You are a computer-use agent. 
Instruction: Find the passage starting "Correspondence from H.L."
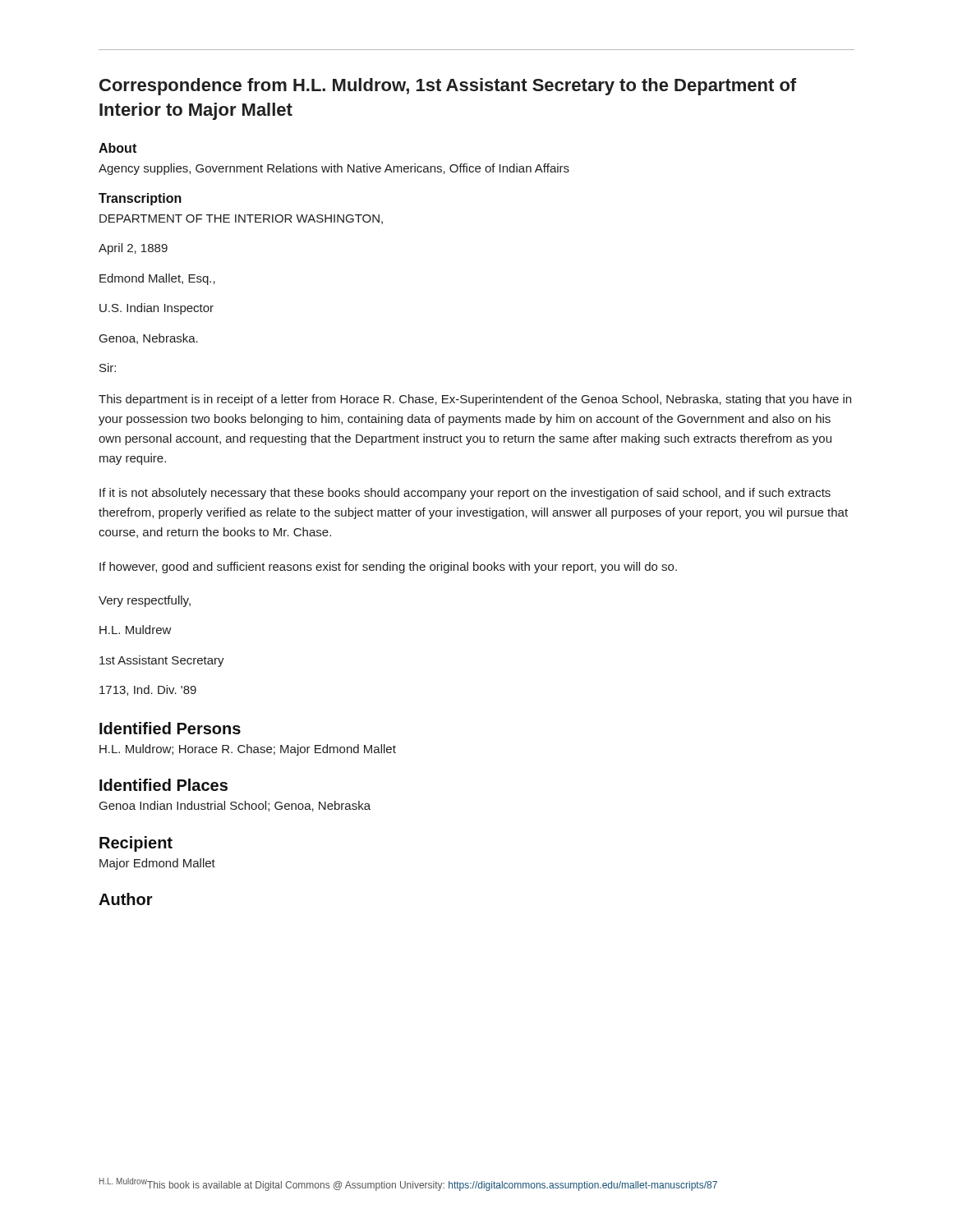click(x=476, y=97)
